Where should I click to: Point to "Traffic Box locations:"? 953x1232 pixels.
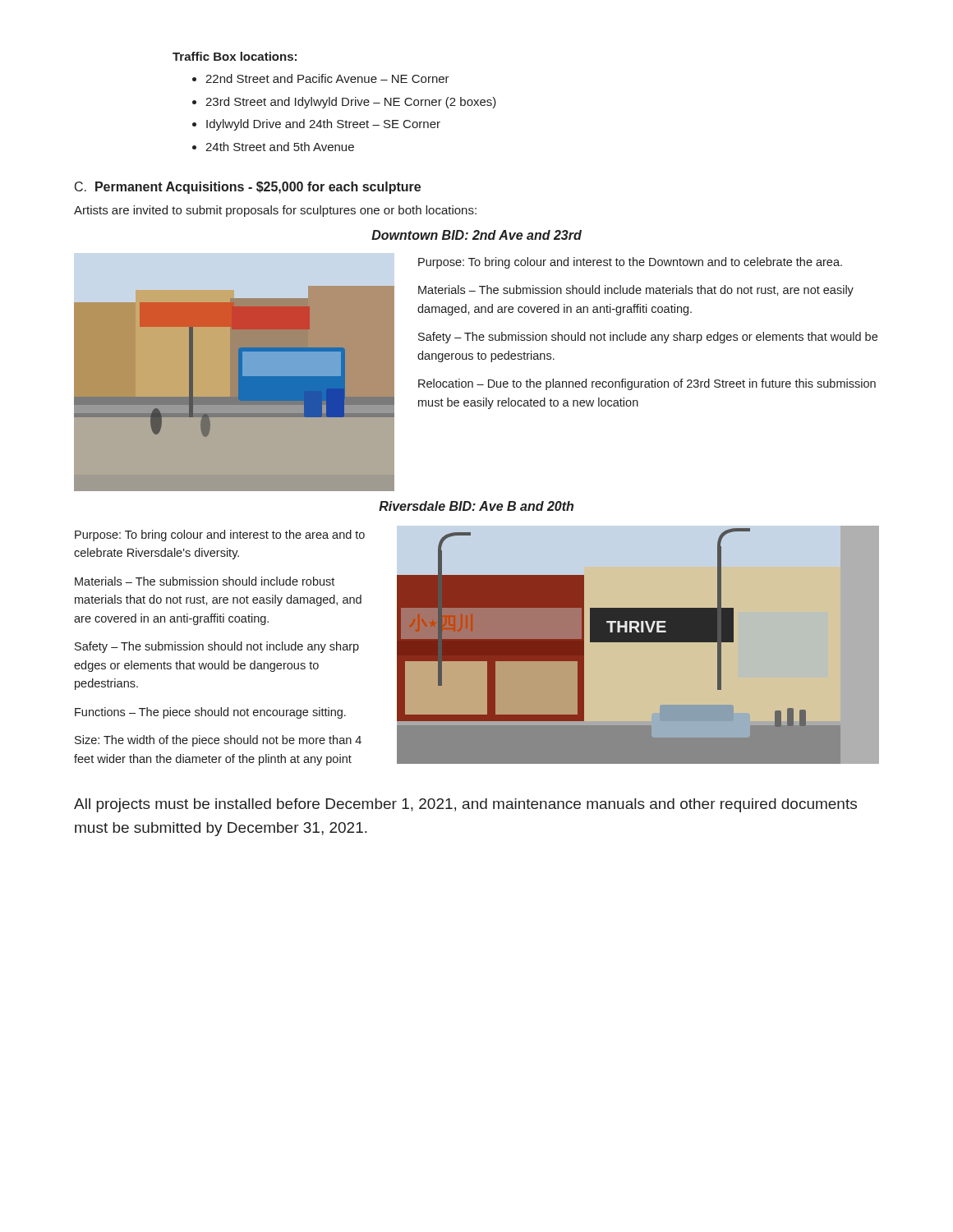coord(235,56)
